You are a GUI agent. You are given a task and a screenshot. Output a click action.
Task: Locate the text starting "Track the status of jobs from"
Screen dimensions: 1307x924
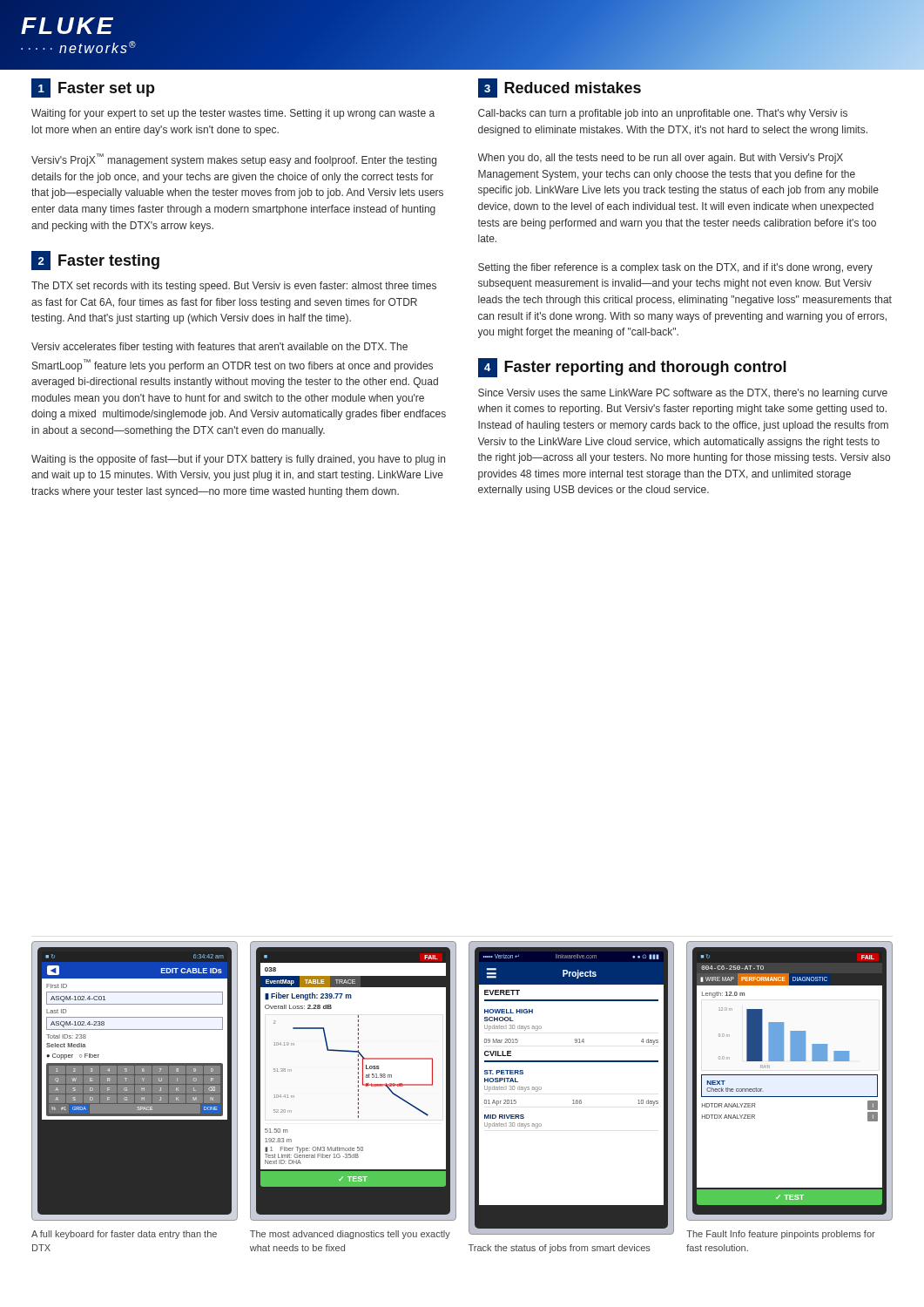click(559, 1247)
